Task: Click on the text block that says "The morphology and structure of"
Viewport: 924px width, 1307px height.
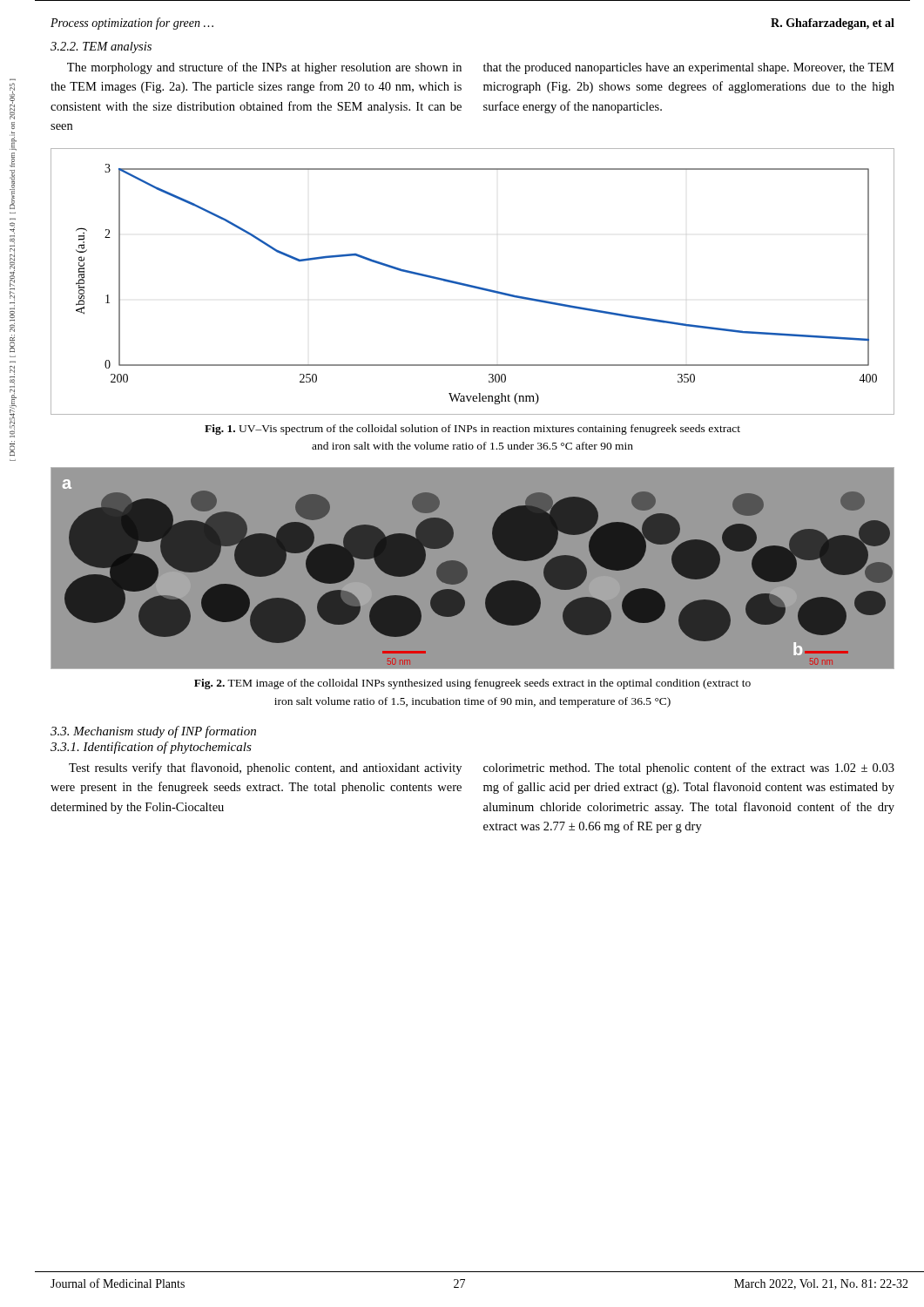Action: point(256,96)
